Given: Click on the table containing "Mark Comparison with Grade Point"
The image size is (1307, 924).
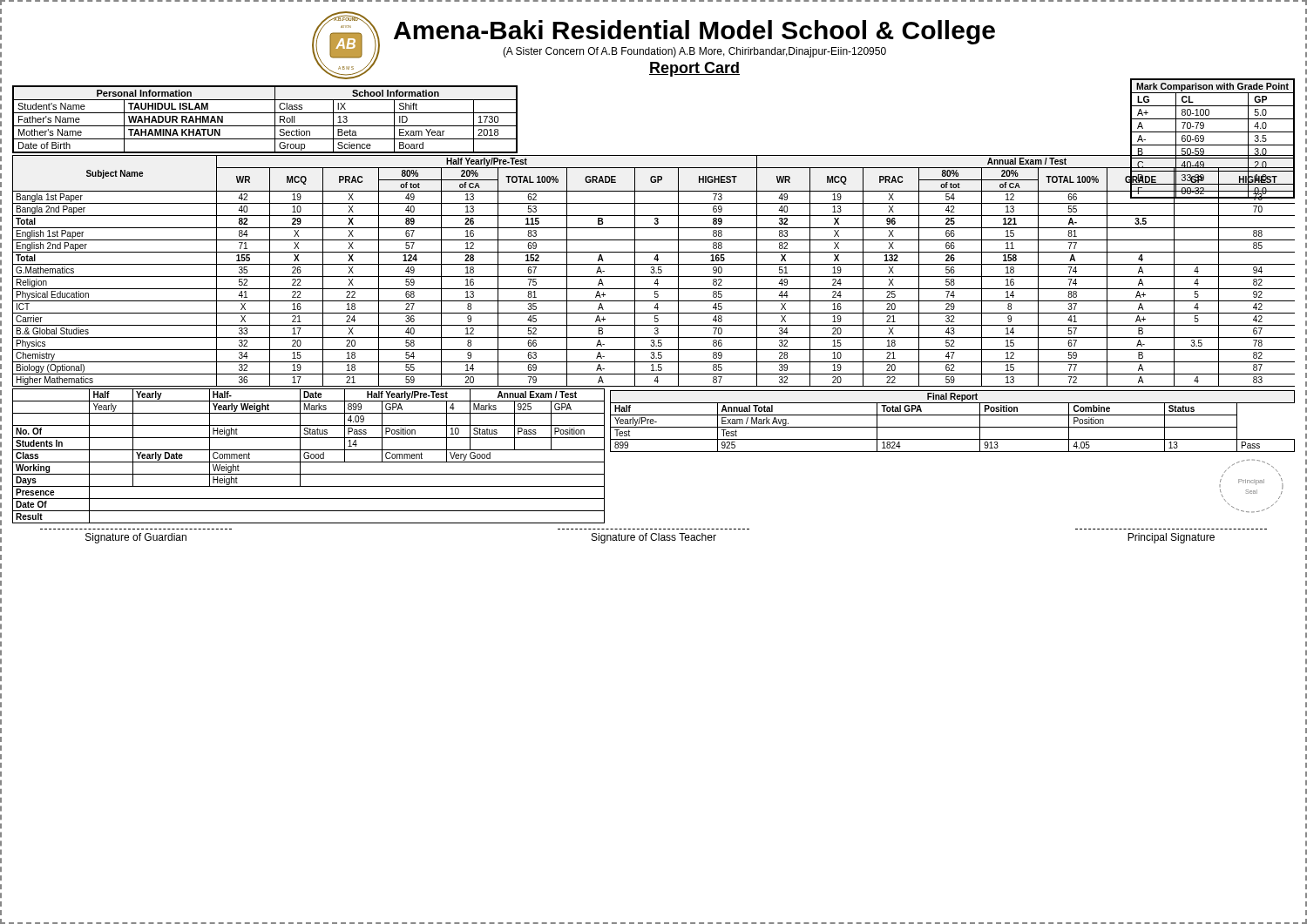Looking at the screenshot, I should click(x=1212, y=138).
